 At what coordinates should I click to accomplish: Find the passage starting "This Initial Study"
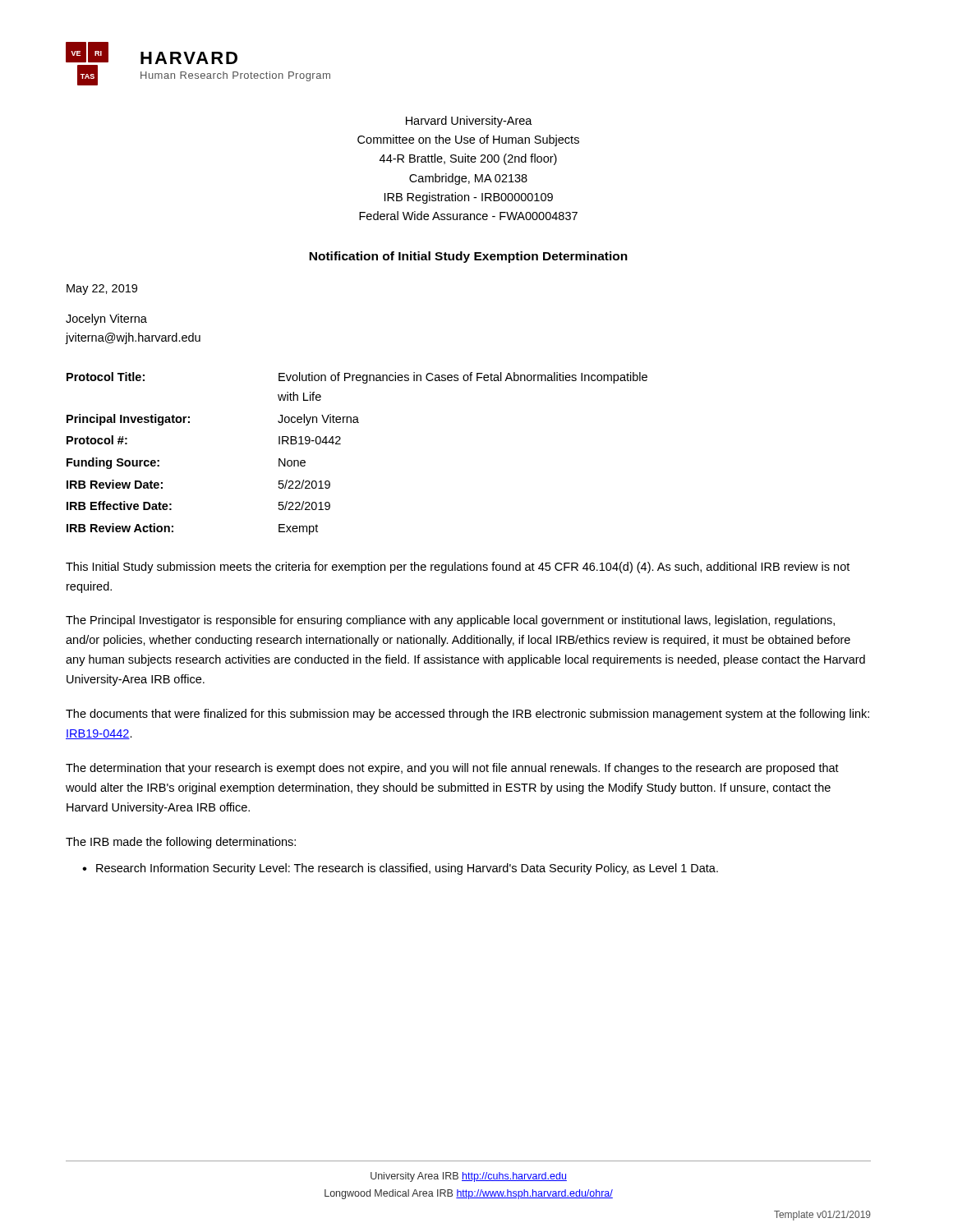(x=458, y=576)
